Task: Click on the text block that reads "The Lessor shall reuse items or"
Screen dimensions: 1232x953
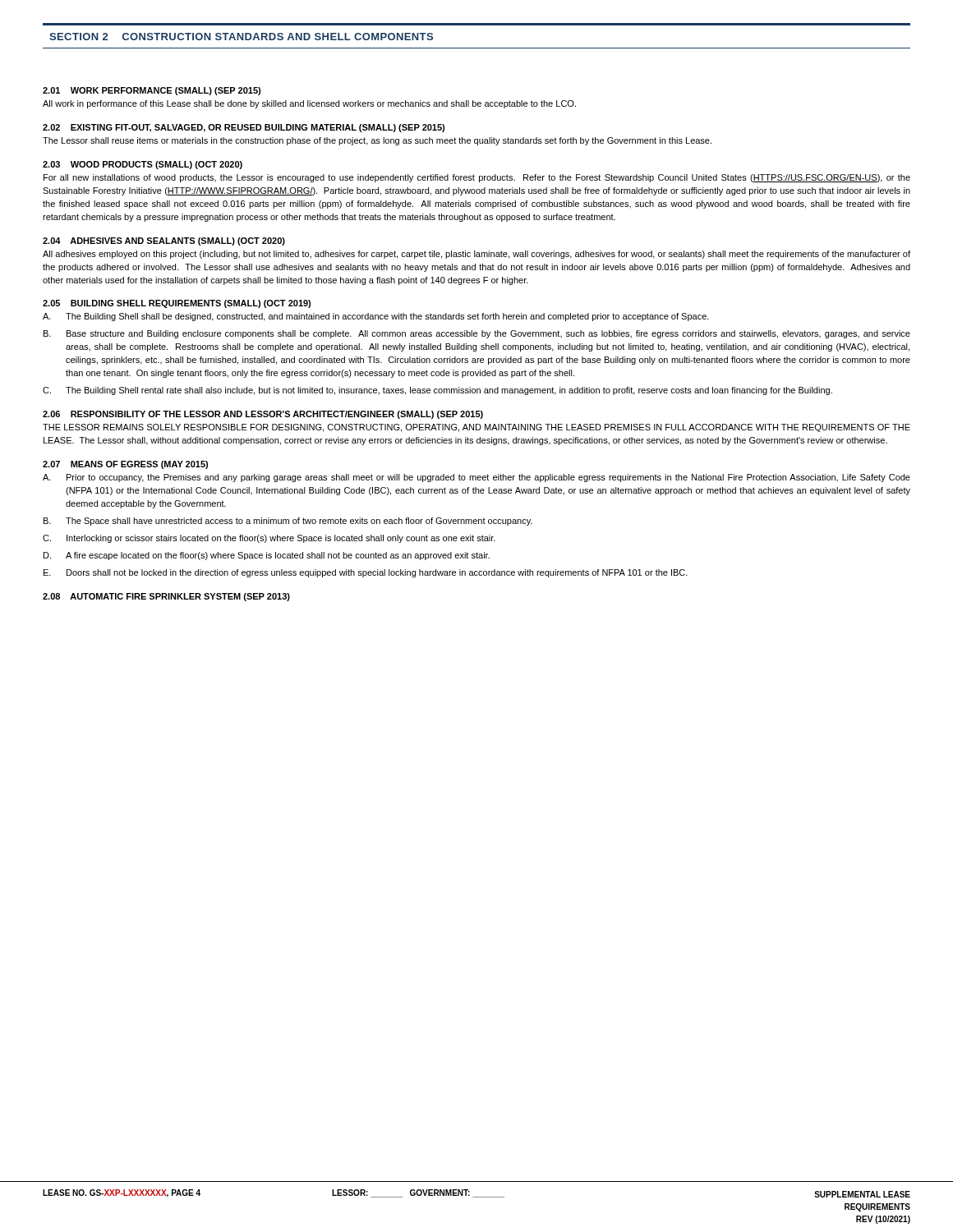Action: click(x=378, y=140)
